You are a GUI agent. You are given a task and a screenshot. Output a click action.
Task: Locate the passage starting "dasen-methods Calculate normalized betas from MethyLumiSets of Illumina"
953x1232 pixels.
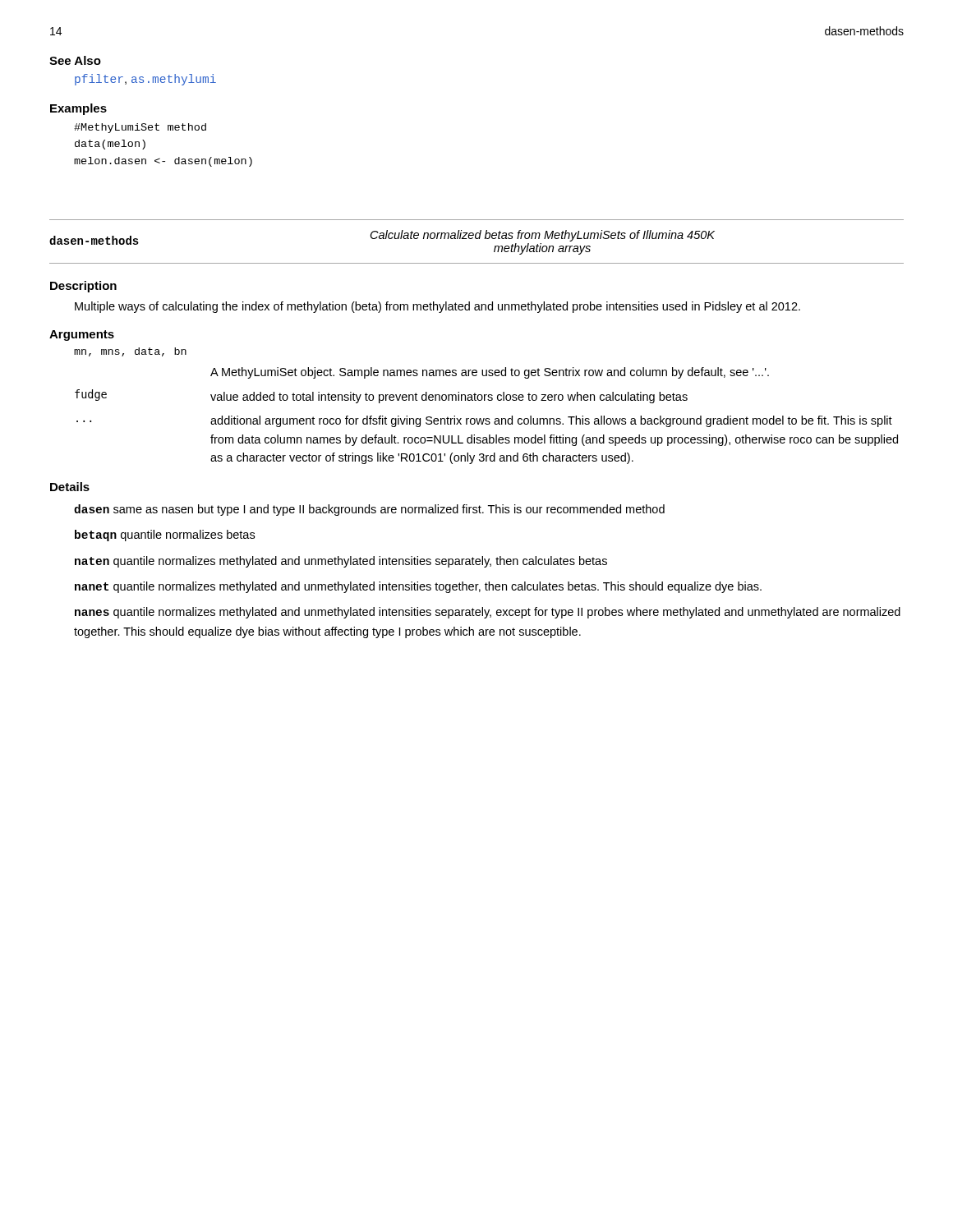pyautogui.click(x=476, y=241)
